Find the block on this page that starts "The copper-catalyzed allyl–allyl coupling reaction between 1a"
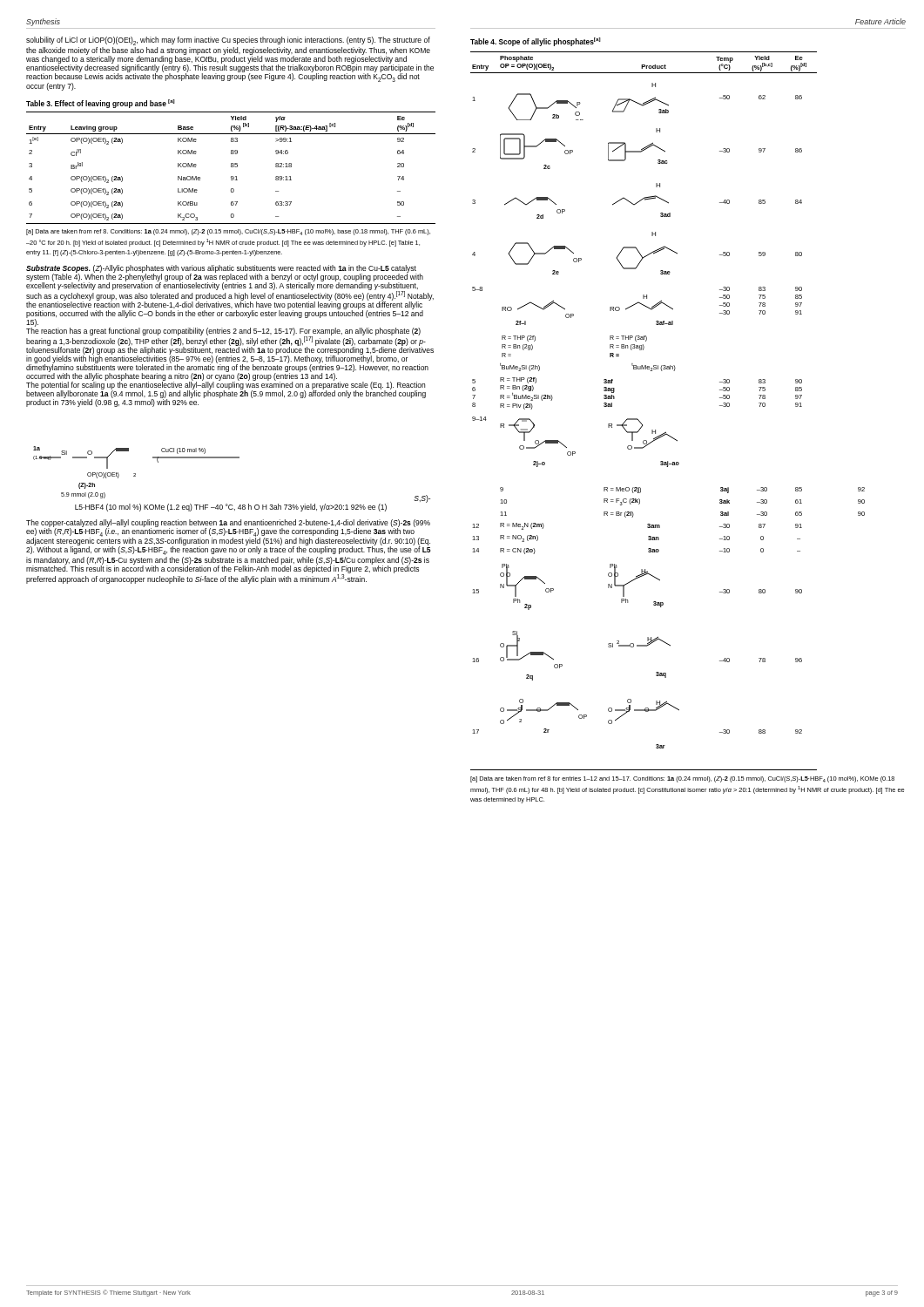The height and width of the screenshot is (1307, 924). point(229,551)
